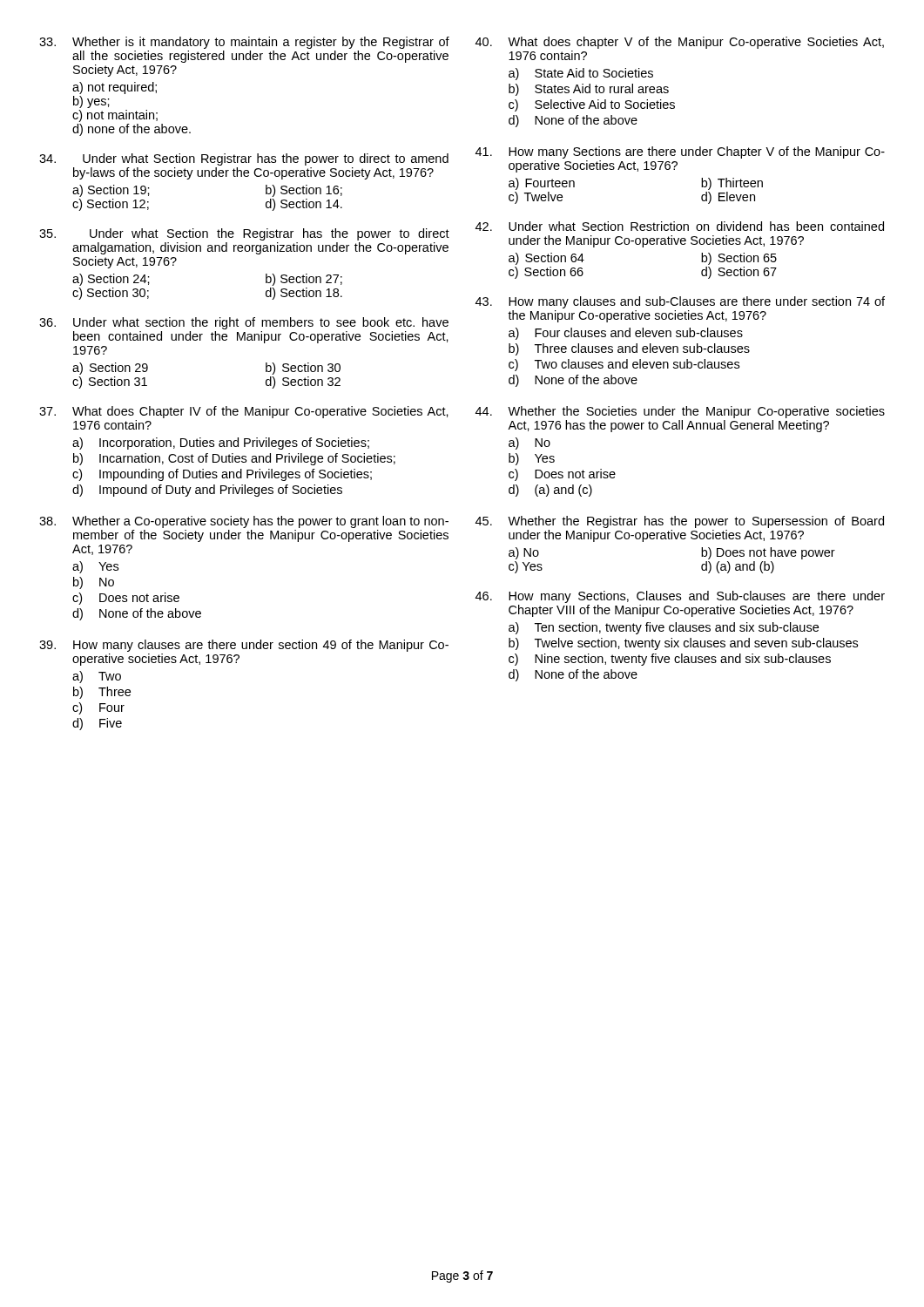The width and height of the screenshot is (924, 1307).
Task: Click on the passage starting "40. What does chapter V of the Manipur"
Action: (680, 43)
